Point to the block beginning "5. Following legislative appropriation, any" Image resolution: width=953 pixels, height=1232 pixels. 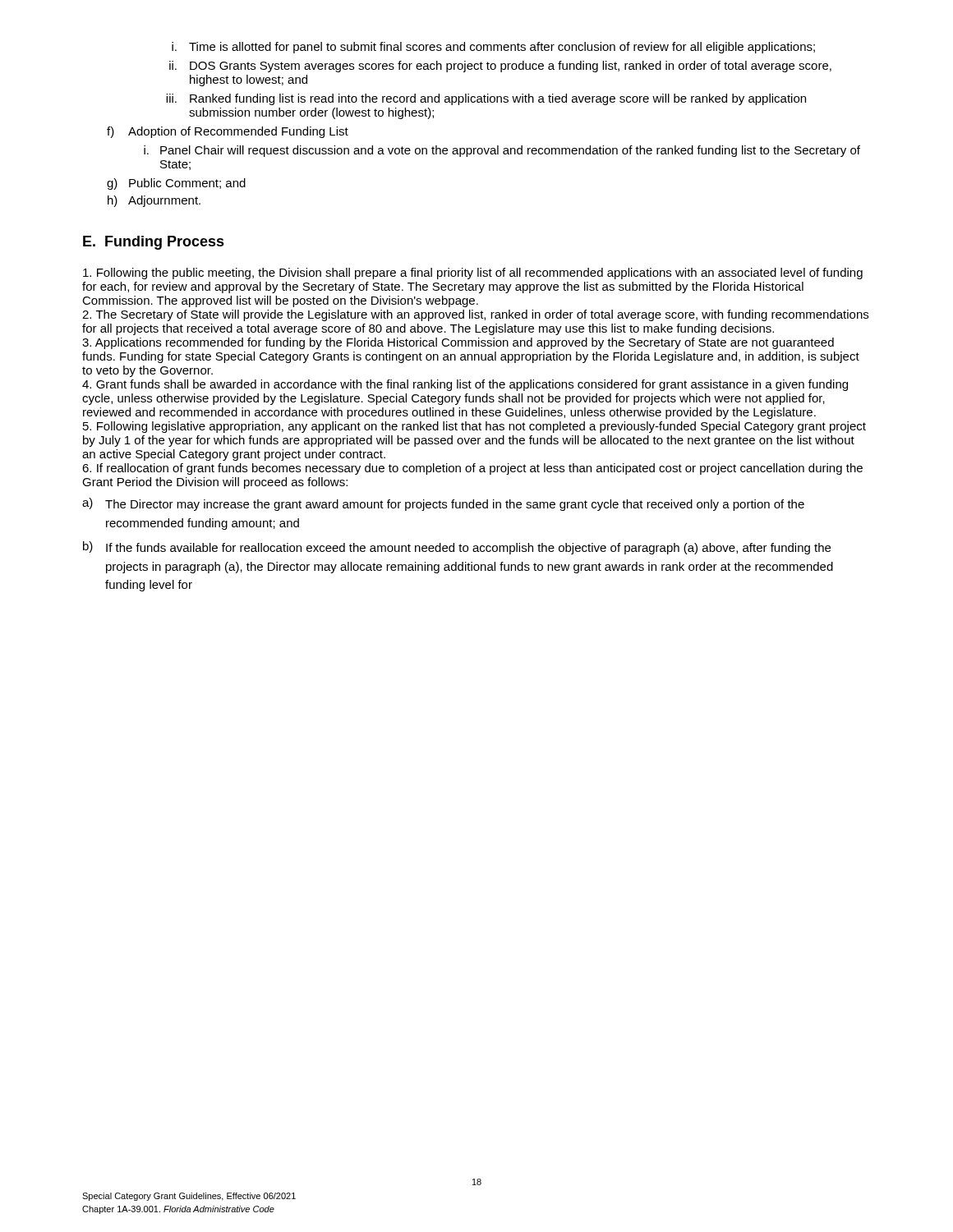pyautogui.click(x=476, y=440)
